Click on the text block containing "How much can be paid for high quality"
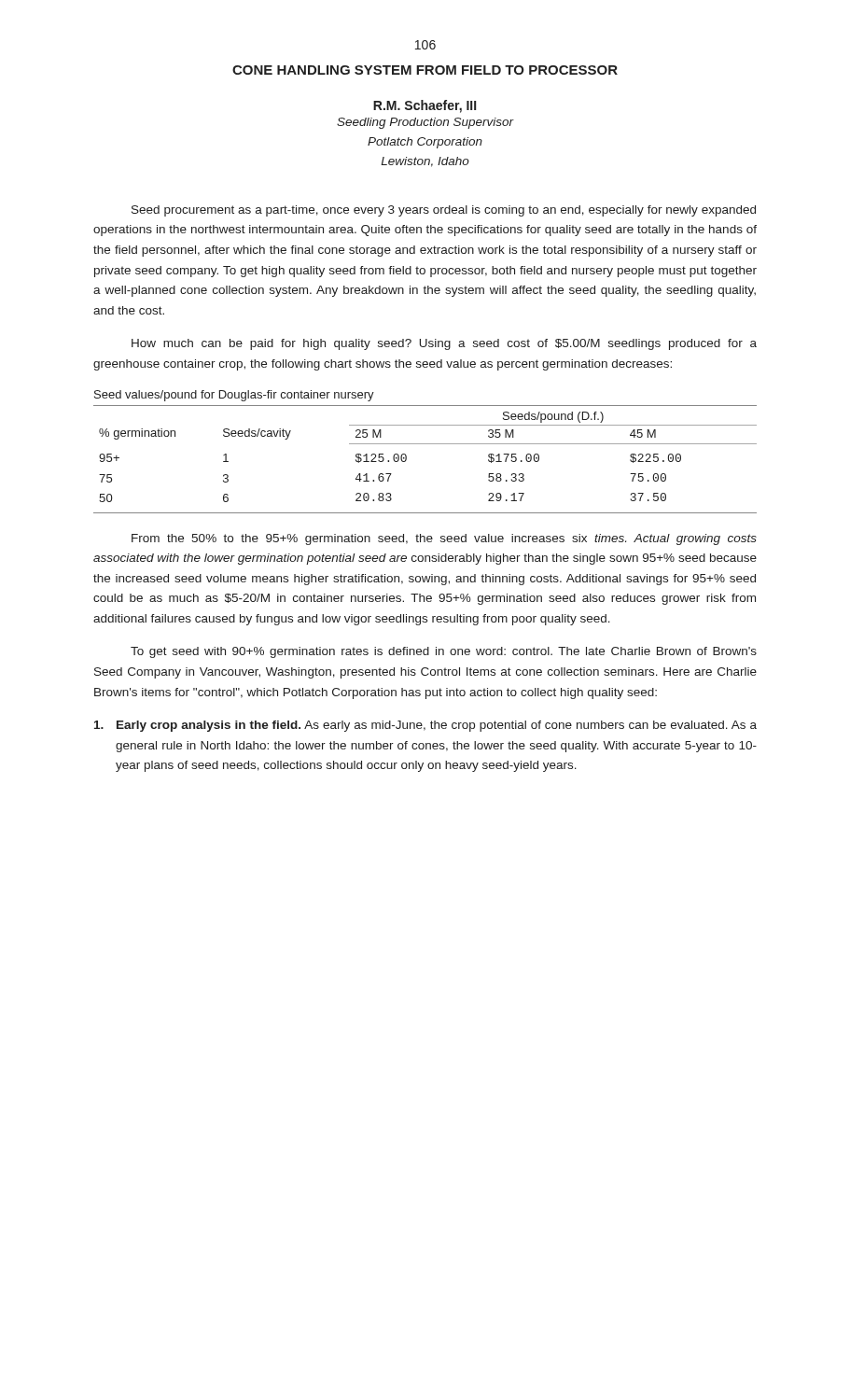This screenshot has height=1400, width=850. (x=425, y=353)
